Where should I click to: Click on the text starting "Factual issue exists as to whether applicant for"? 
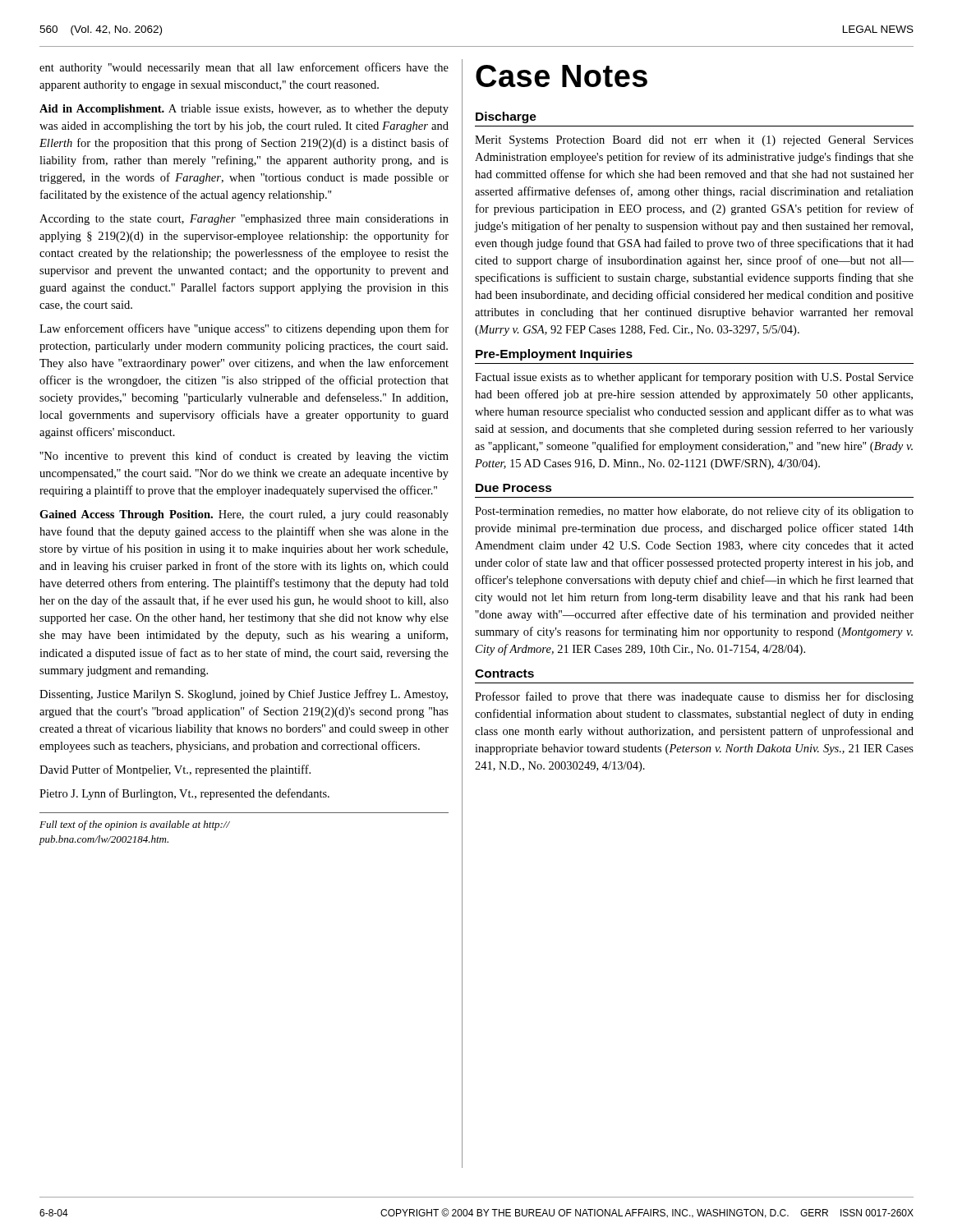(x=694, y=420)
